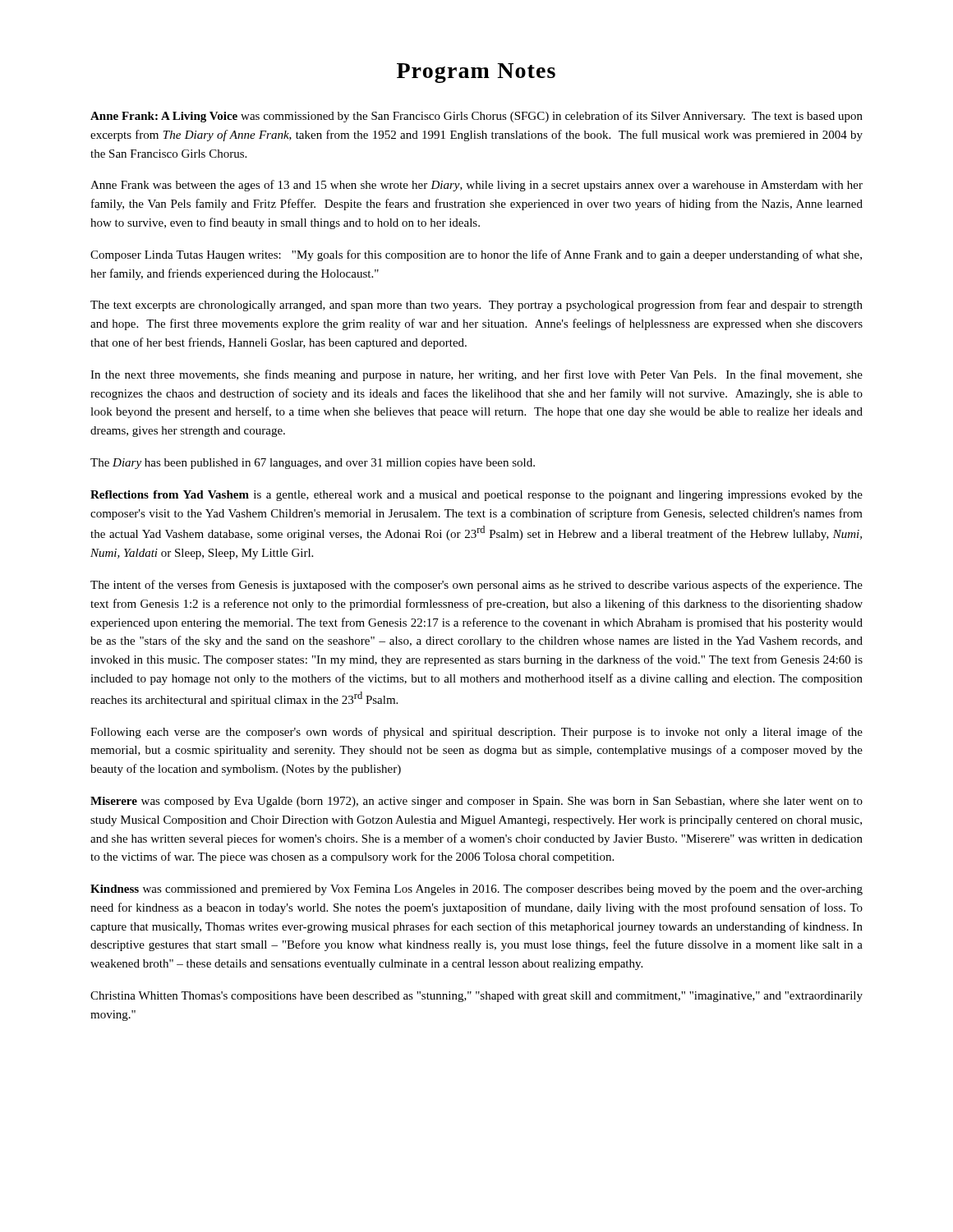Click the passage that begins "Kindness was commissioned and"

pyautogui.click(x=476, y=927)
